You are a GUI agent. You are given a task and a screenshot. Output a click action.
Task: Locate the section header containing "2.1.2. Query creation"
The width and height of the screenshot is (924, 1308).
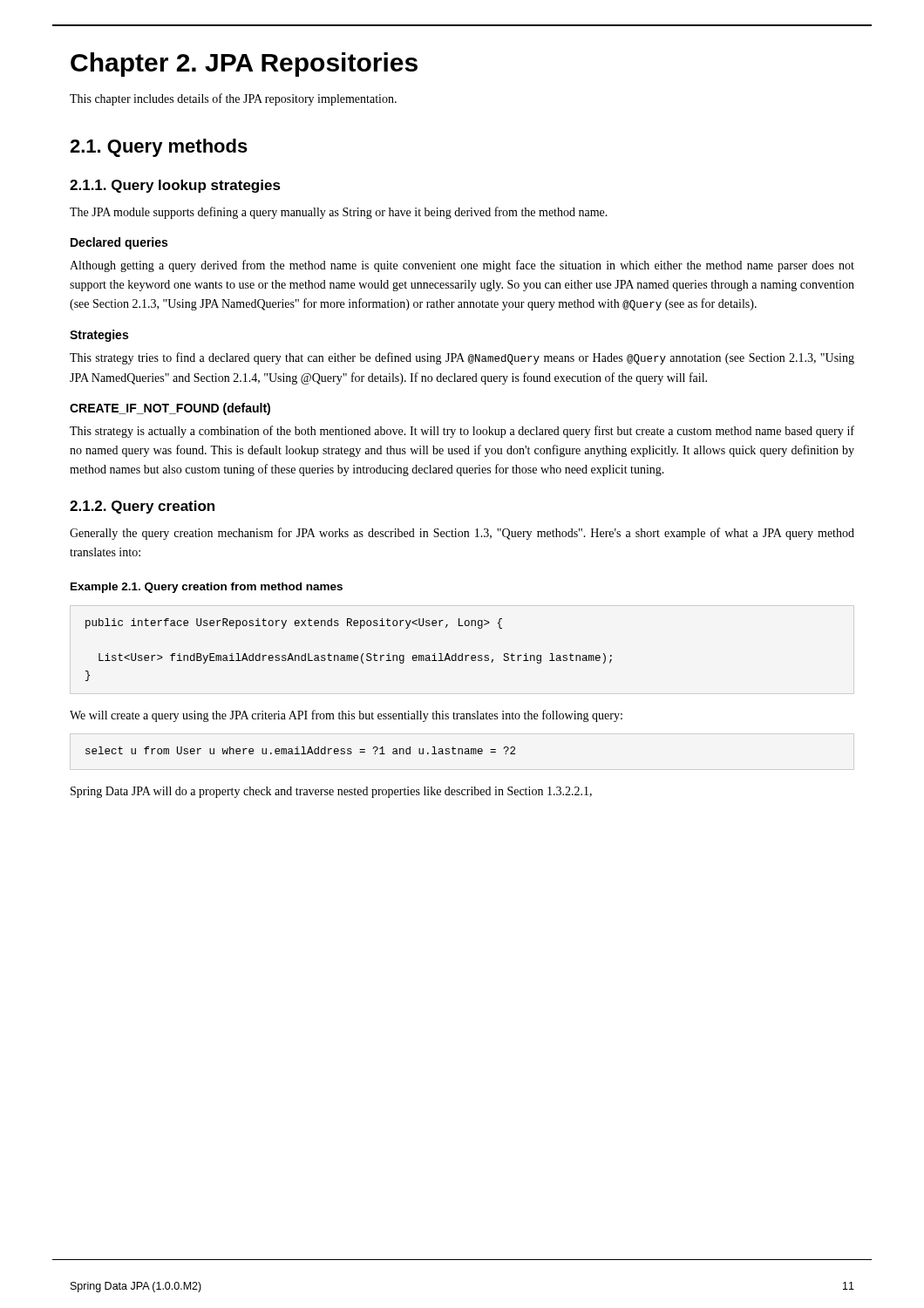(142, 507)
